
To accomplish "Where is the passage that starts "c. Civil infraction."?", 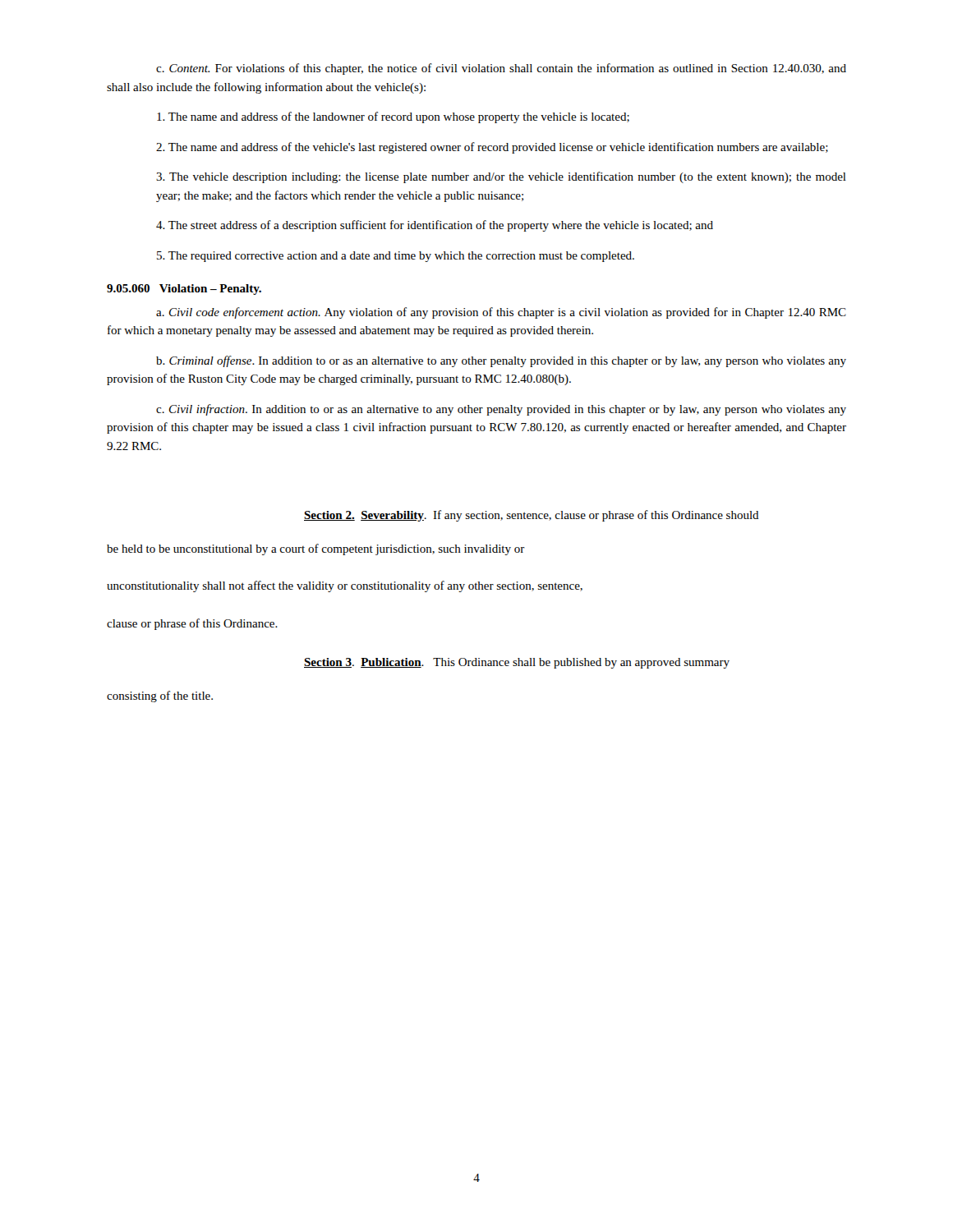I will [x=476, y=427].
